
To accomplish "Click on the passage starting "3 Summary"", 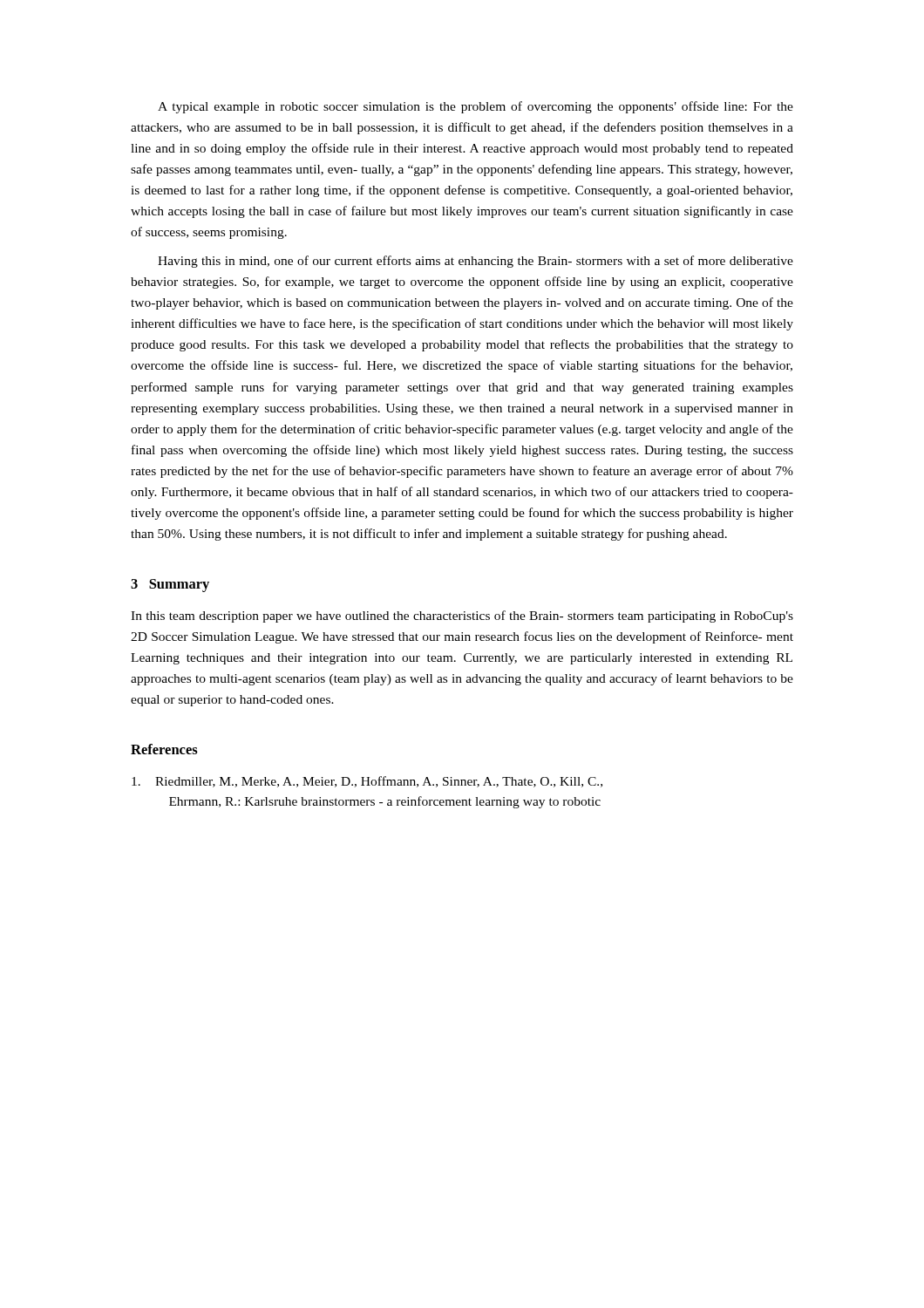I will (x=170, y=583).
